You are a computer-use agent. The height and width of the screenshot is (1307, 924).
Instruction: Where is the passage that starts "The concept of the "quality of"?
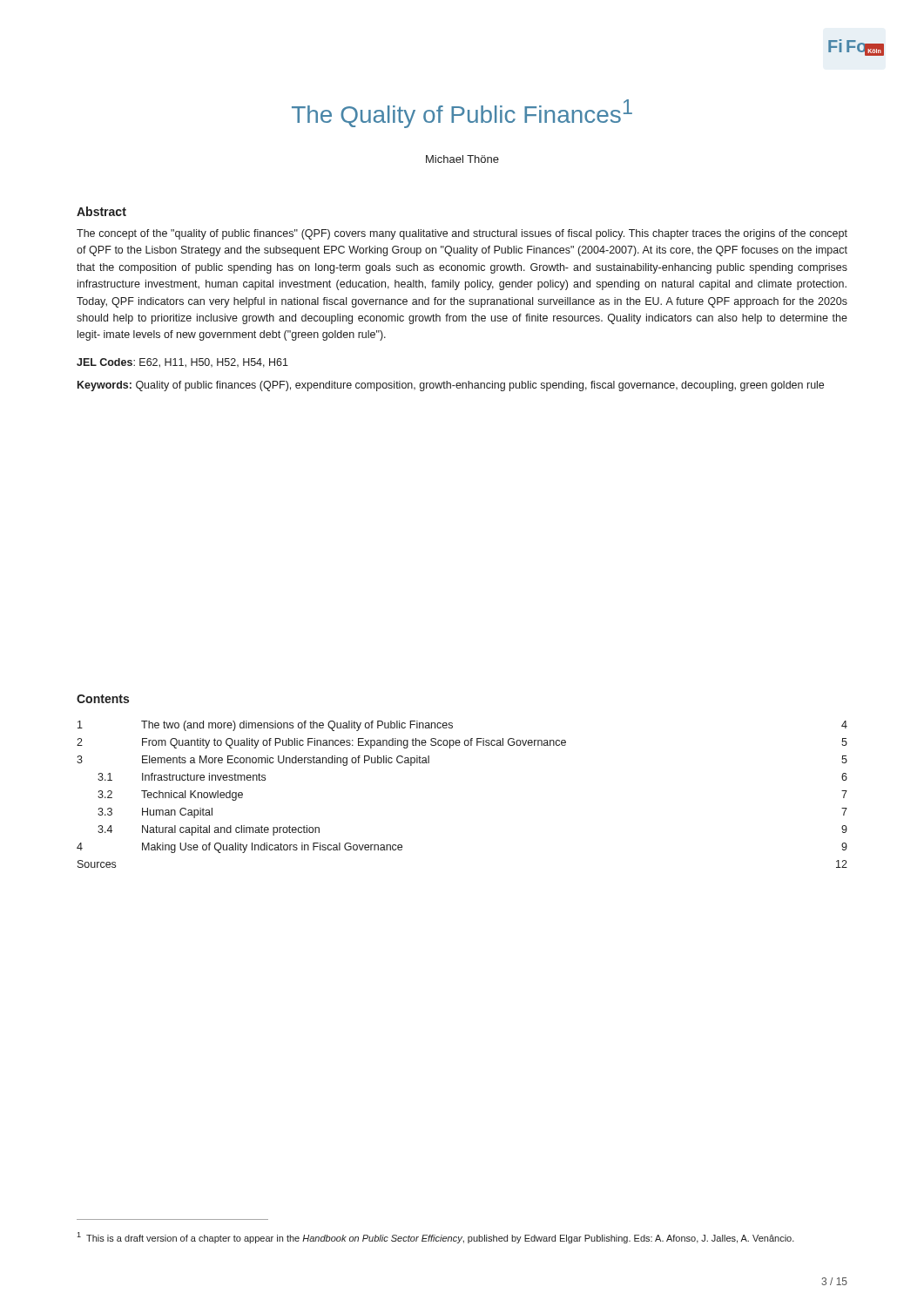(462, 285)
